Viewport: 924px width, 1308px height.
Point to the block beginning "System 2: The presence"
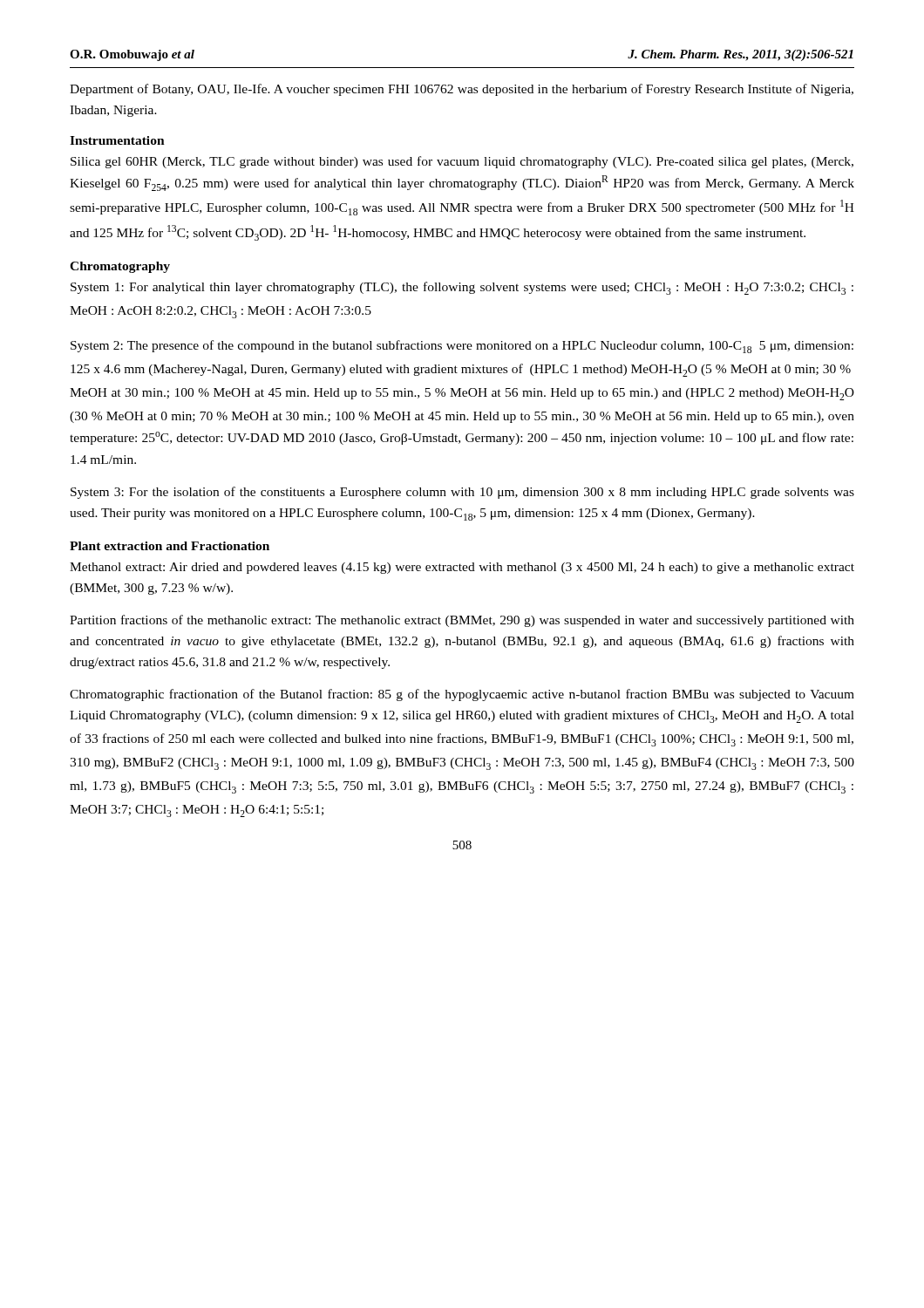point(462,402)
